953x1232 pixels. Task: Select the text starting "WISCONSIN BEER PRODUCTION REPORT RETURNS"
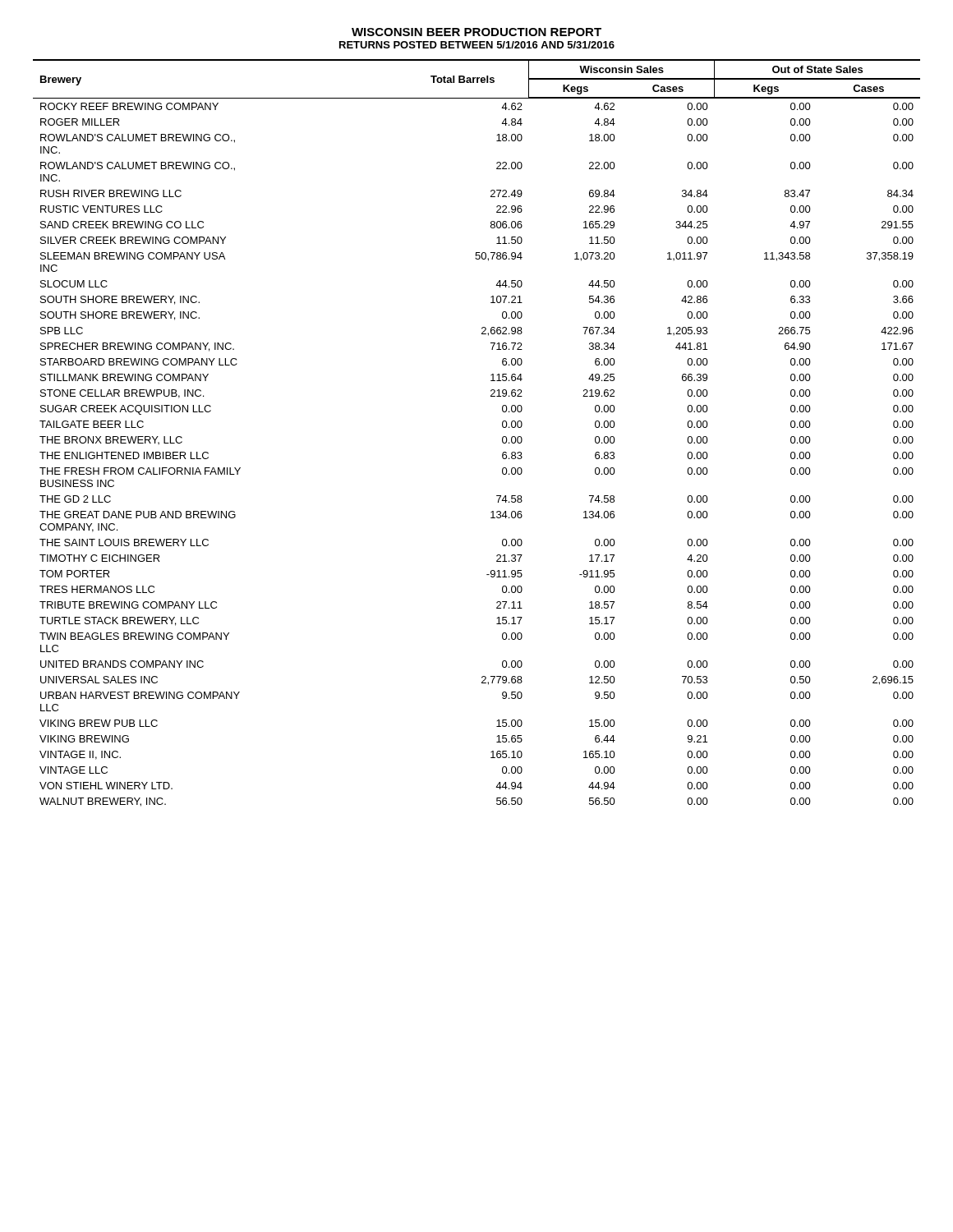tap(476, 38)
